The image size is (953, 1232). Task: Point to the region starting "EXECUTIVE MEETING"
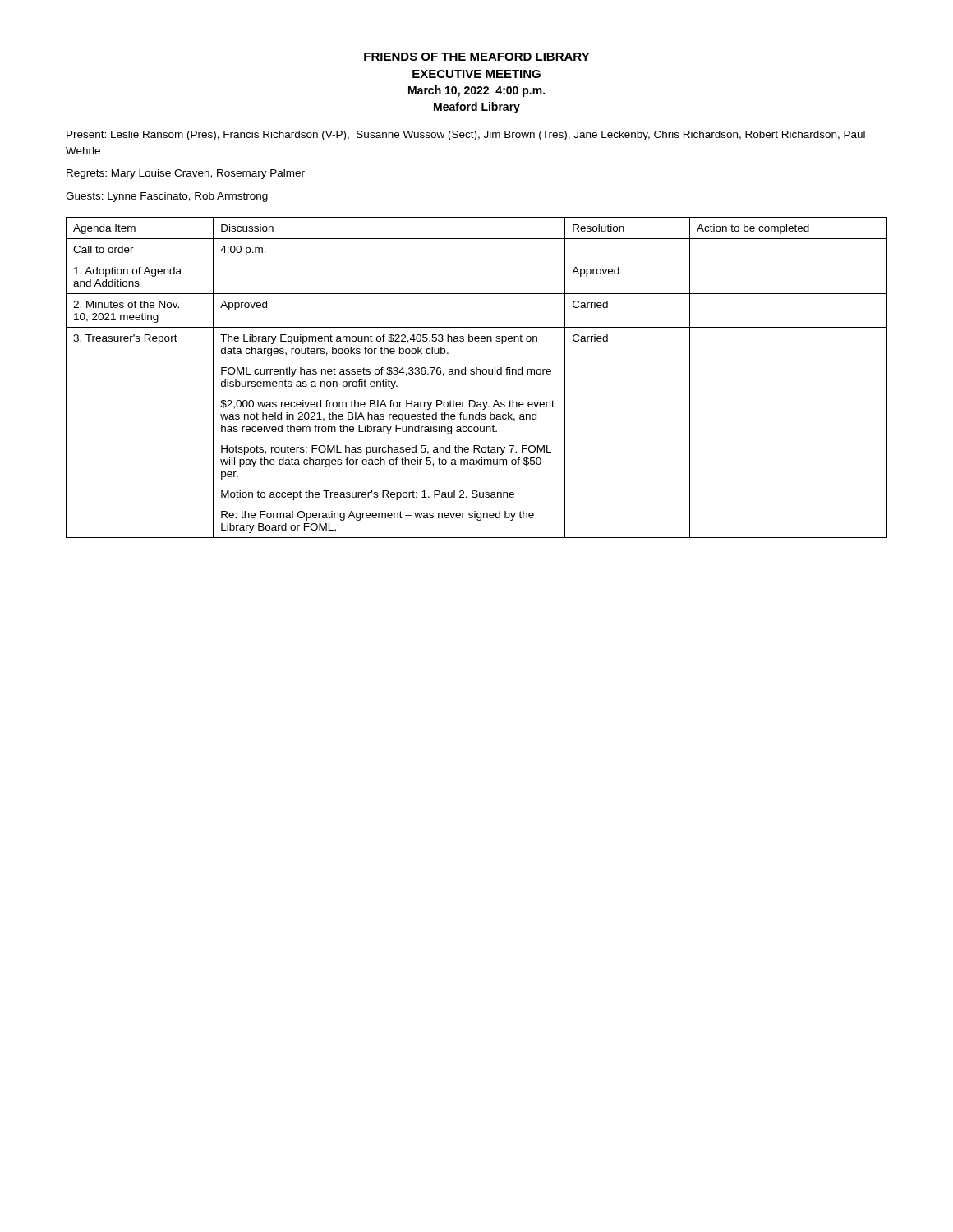coord(476,73)
